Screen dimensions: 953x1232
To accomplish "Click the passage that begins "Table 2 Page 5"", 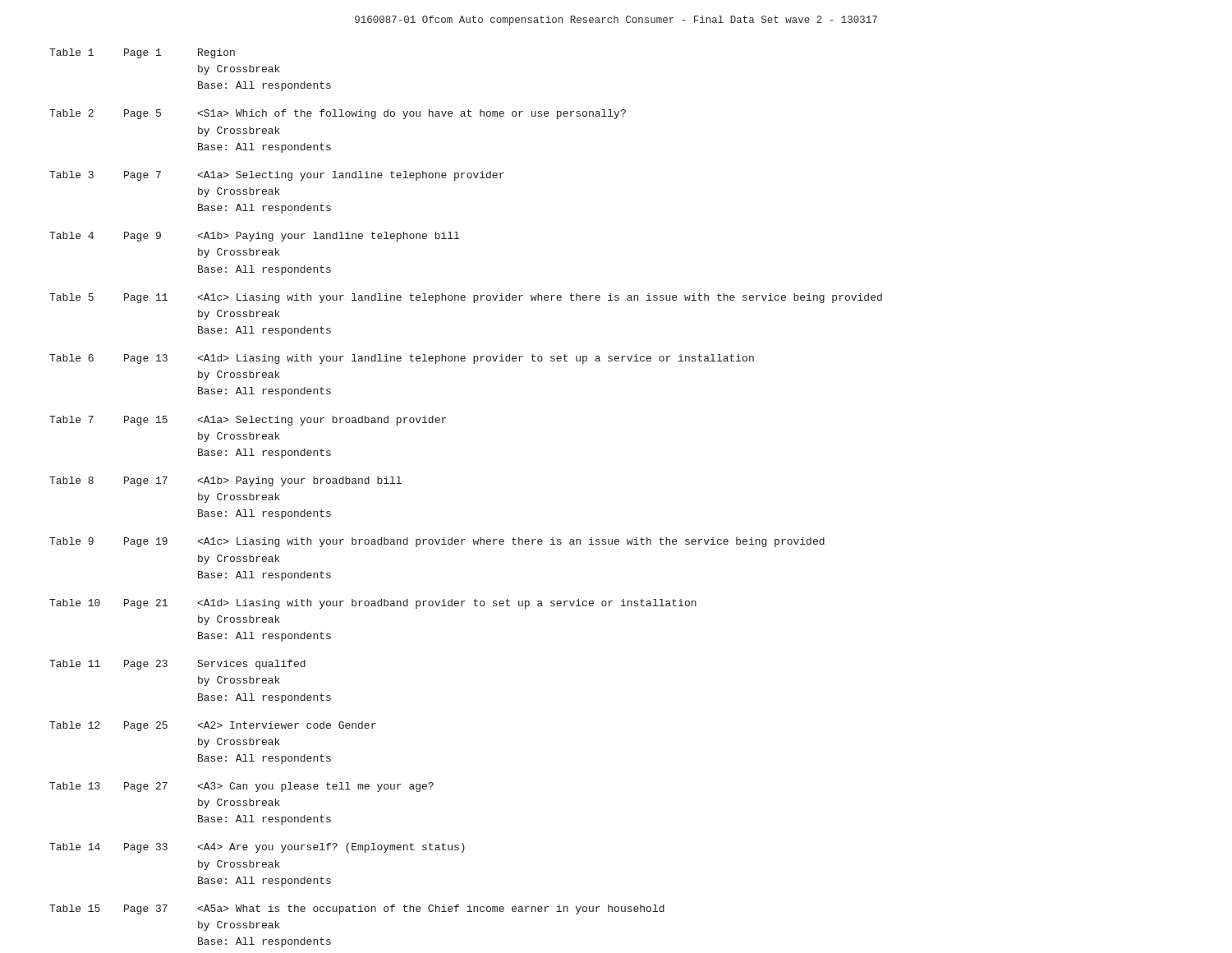I will tap(338, 114).
